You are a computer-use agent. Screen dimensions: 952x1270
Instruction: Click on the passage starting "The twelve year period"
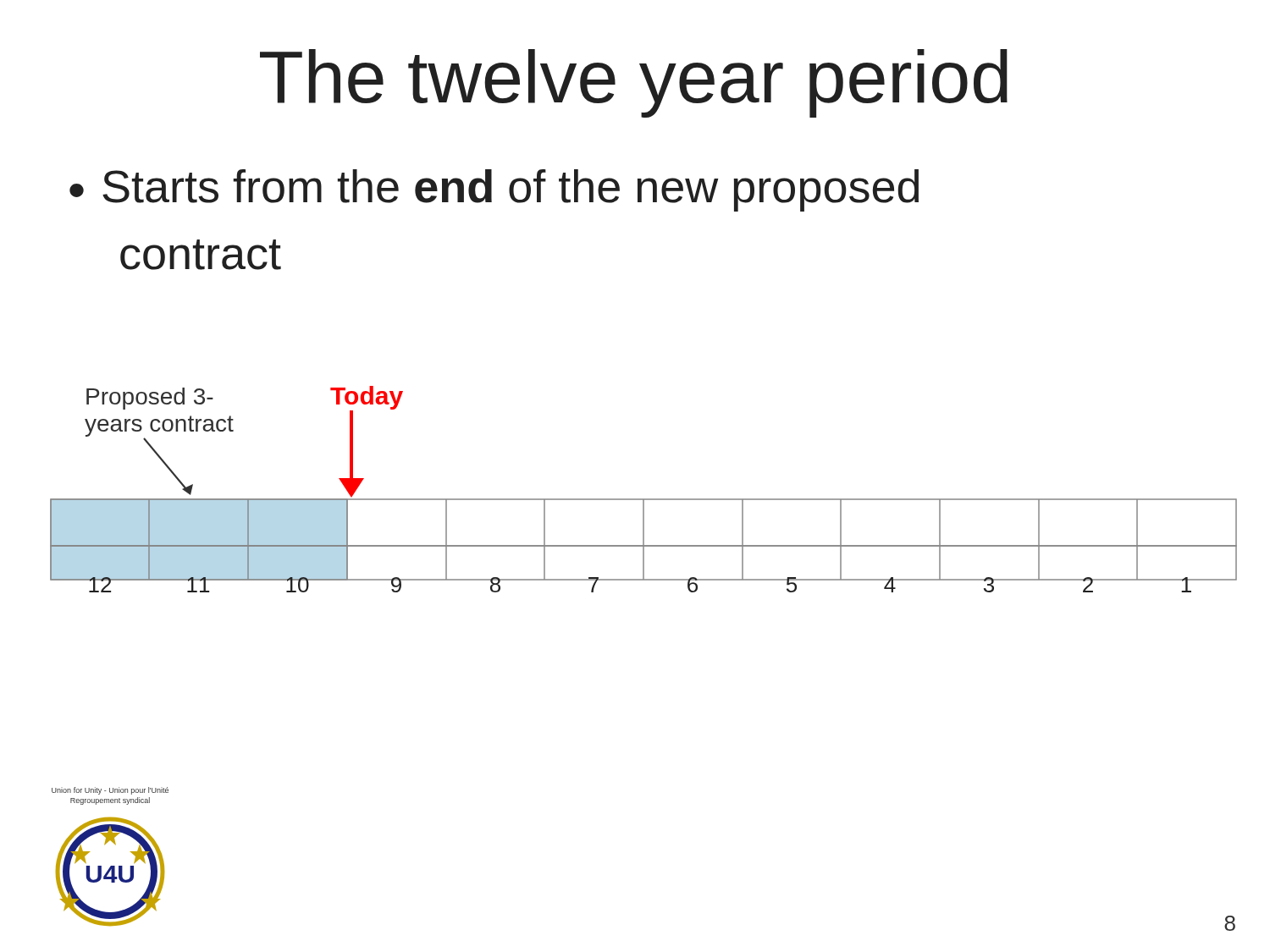tap(635, 77)
